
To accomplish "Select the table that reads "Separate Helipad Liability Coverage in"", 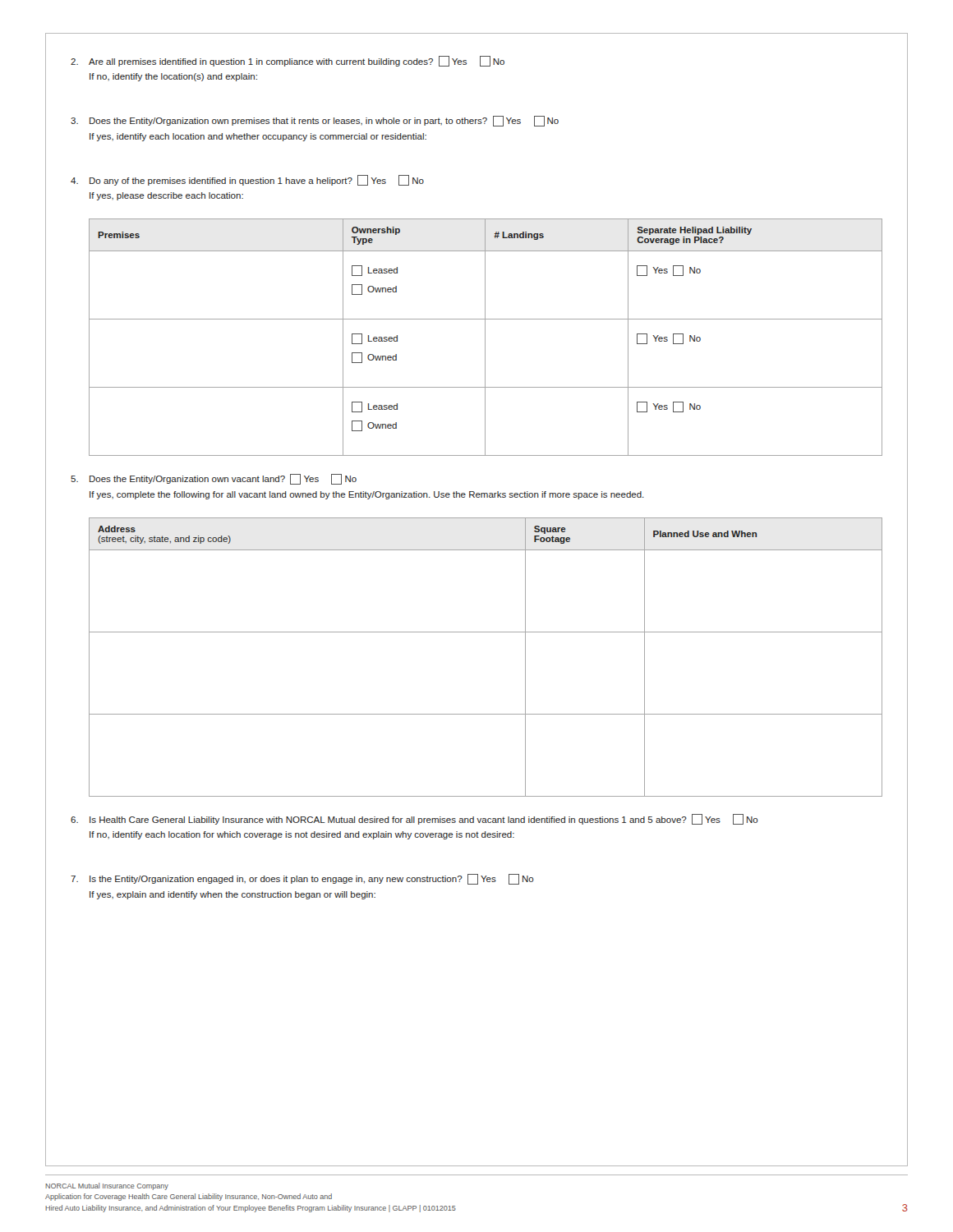I will 486,338.
